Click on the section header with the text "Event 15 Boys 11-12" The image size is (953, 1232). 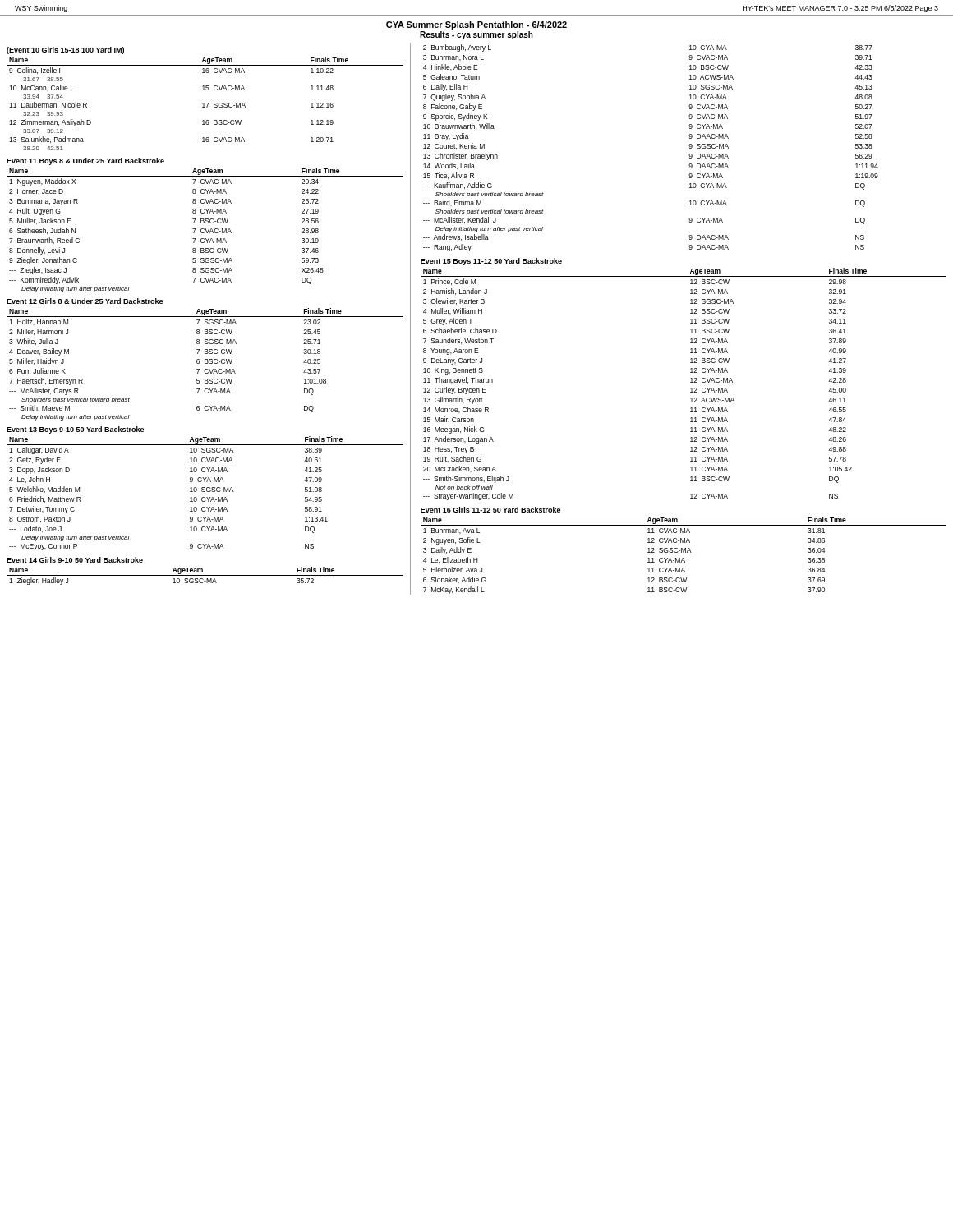(x=491, y=261)
